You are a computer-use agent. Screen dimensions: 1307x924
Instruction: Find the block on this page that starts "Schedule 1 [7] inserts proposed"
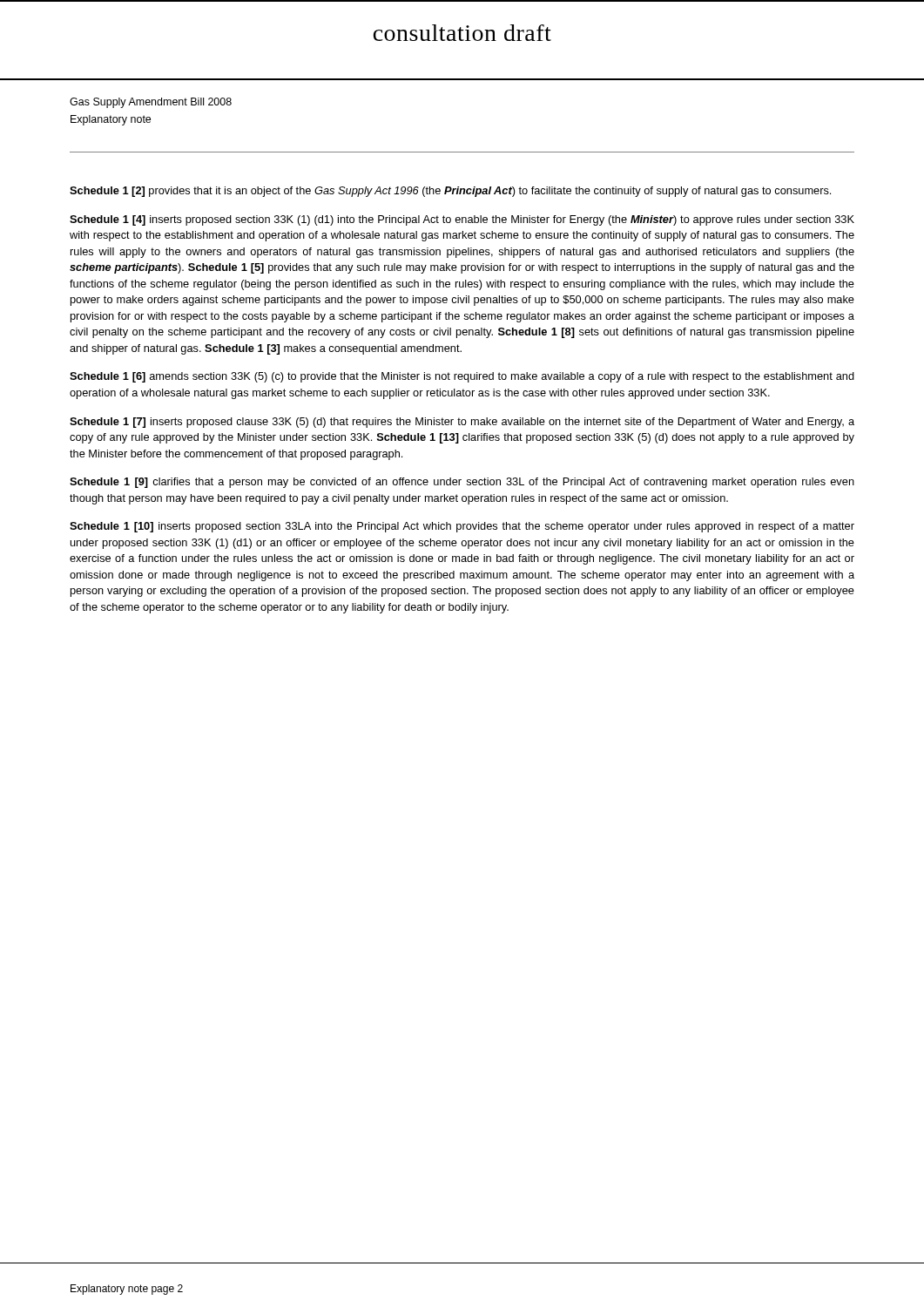[462, 437]
